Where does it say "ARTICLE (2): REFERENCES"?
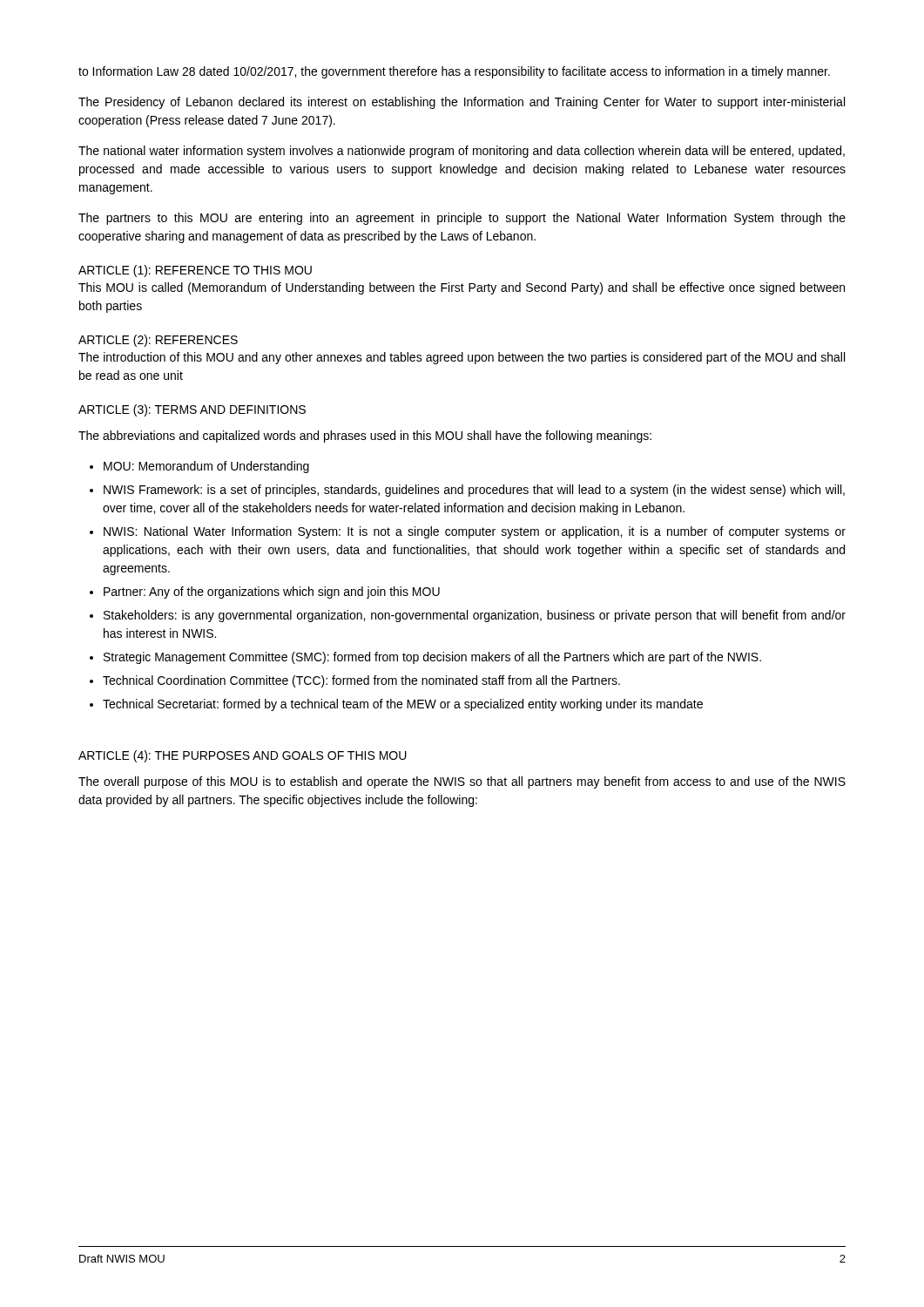 pyautogui.click(x=158, y=340)
